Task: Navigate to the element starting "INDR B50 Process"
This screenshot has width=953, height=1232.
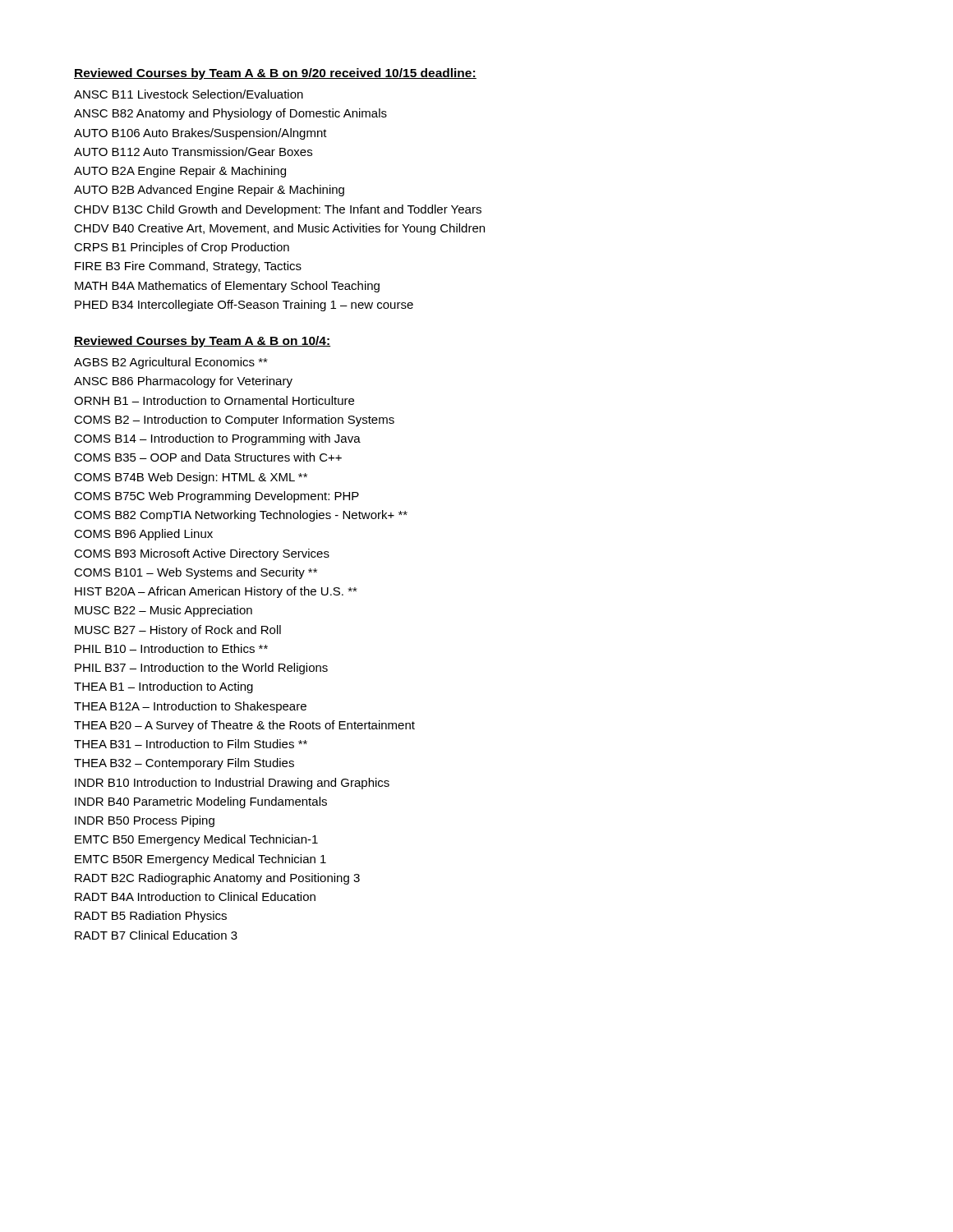Action: (144, 820)
